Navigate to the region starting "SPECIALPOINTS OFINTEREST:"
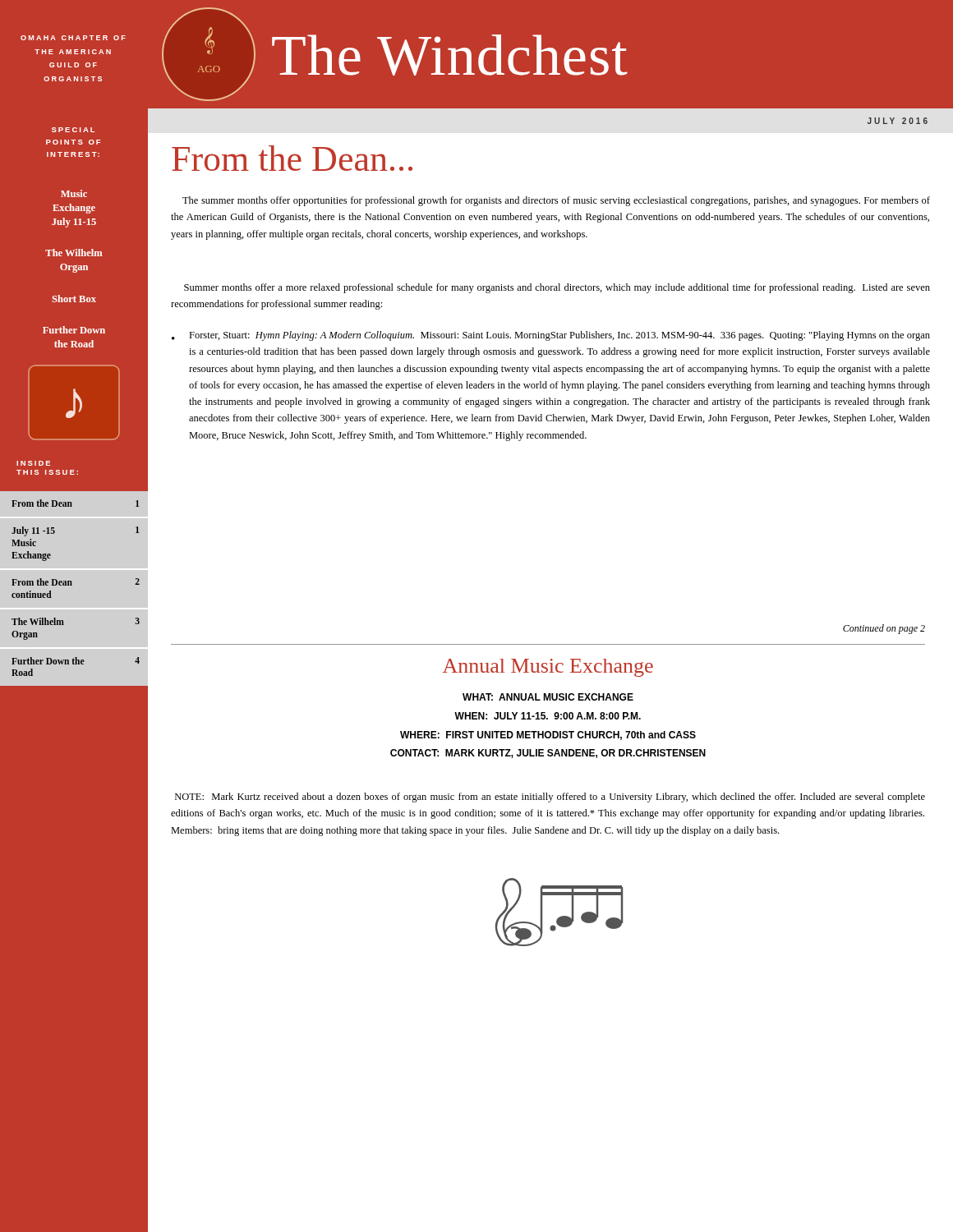 74,142
